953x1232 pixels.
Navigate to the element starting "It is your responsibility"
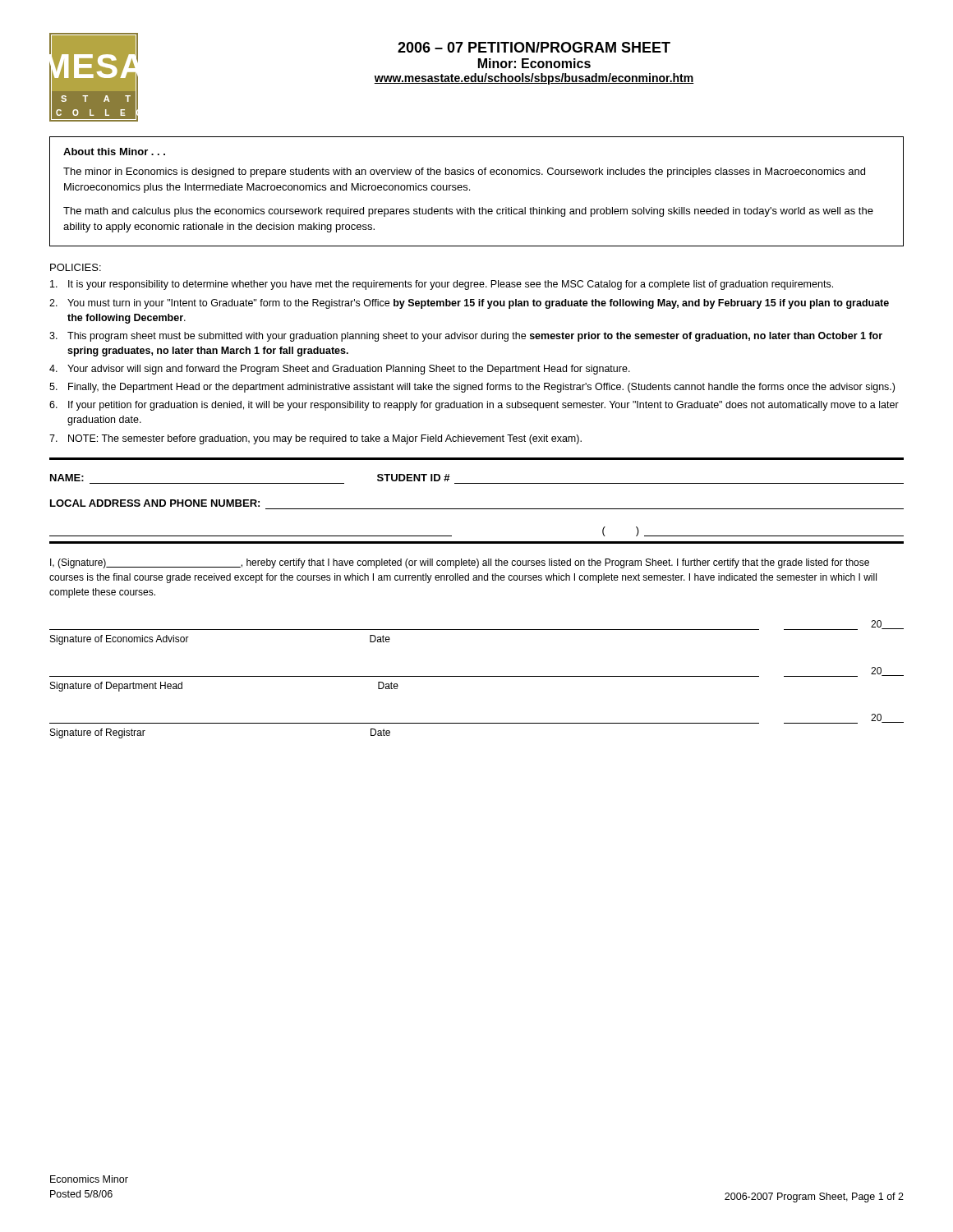tap(476, 285)
